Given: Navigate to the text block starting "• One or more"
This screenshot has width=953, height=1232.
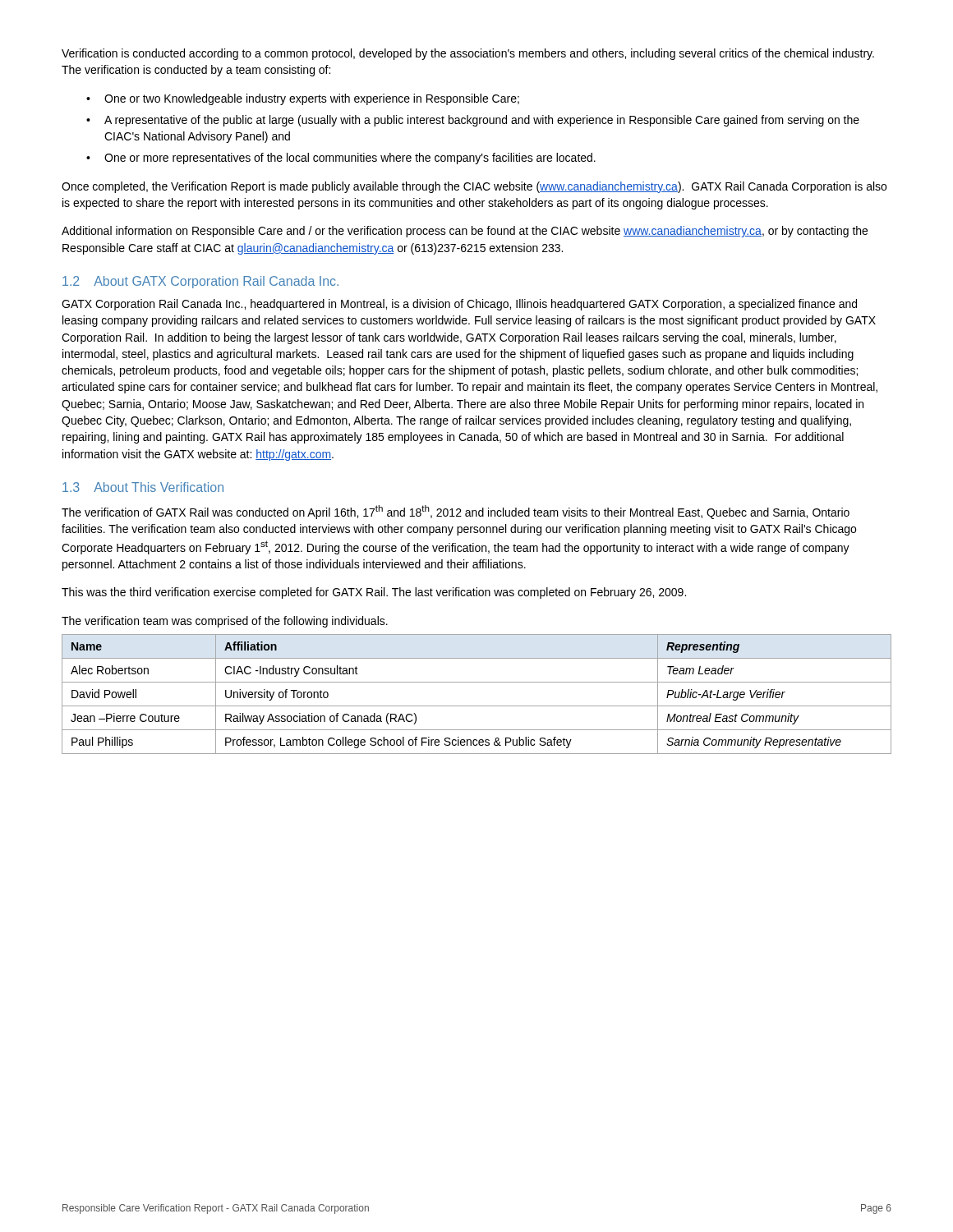Looking at the screenshot, I should pos(341,158).
